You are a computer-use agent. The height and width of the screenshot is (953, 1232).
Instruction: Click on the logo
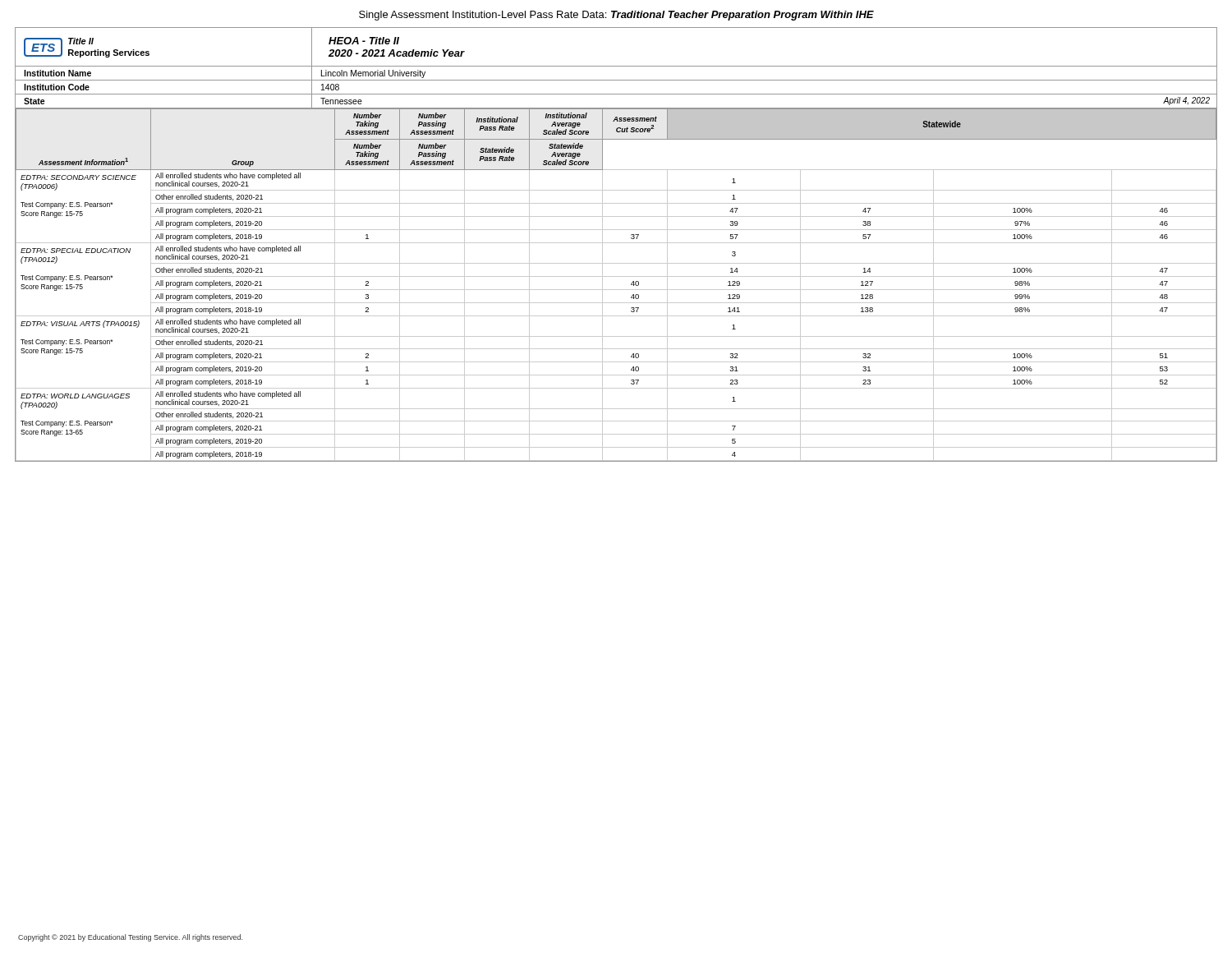tap(87, 47)
